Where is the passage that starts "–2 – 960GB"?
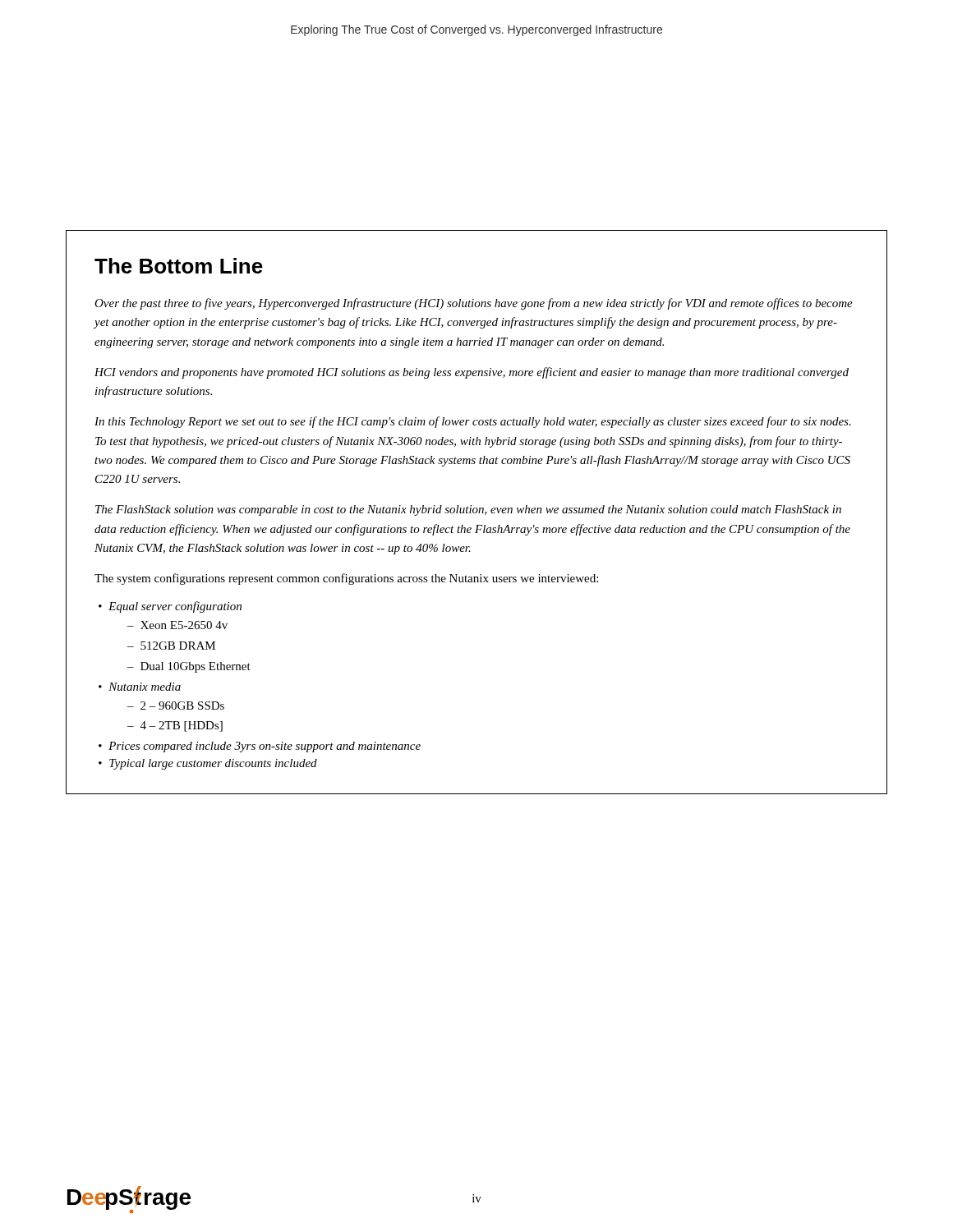The image size is (953, 1232). [176, 705]
